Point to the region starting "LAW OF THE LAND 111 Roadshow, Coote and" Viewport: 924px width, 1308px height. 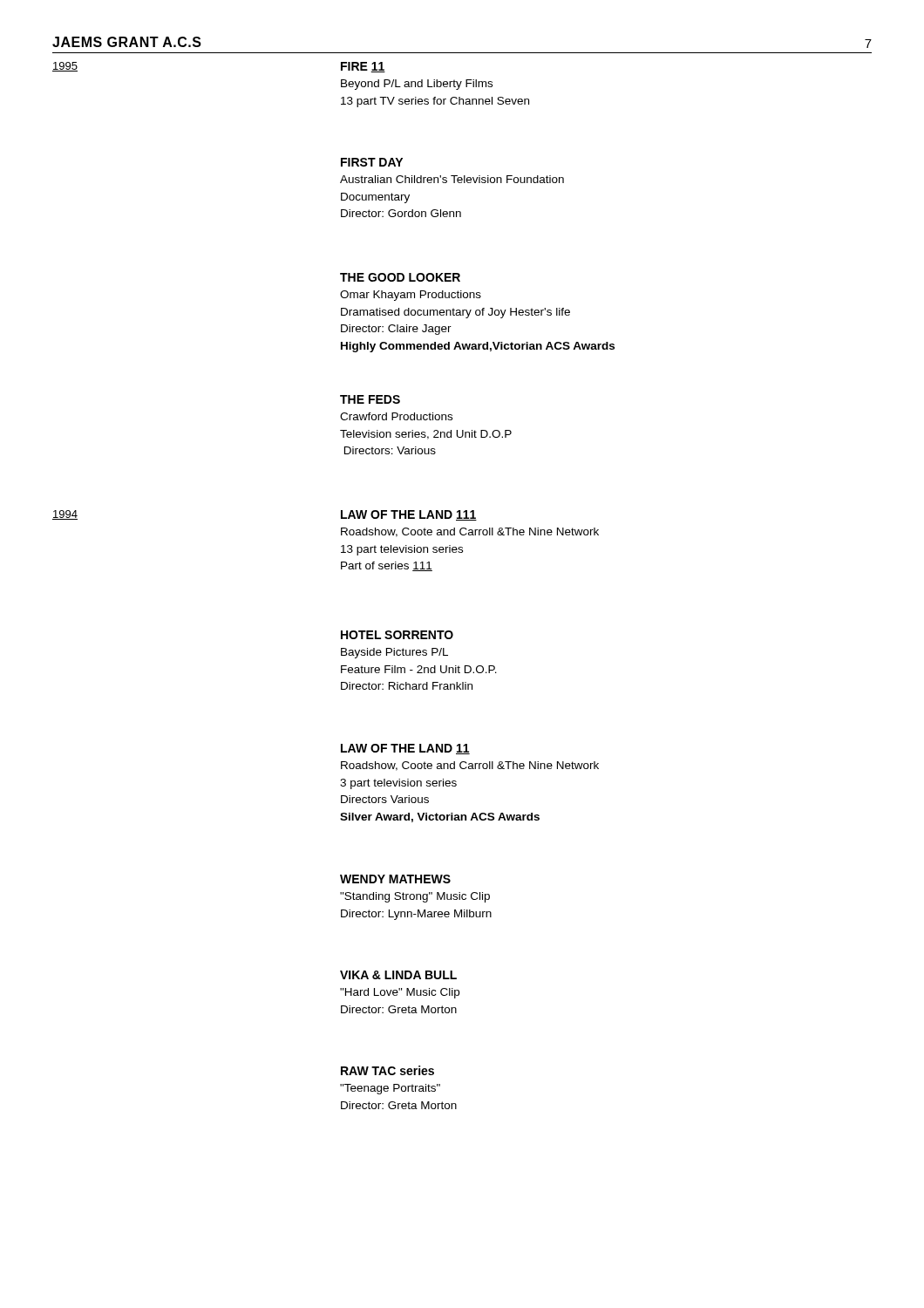(x=606, y=541)
